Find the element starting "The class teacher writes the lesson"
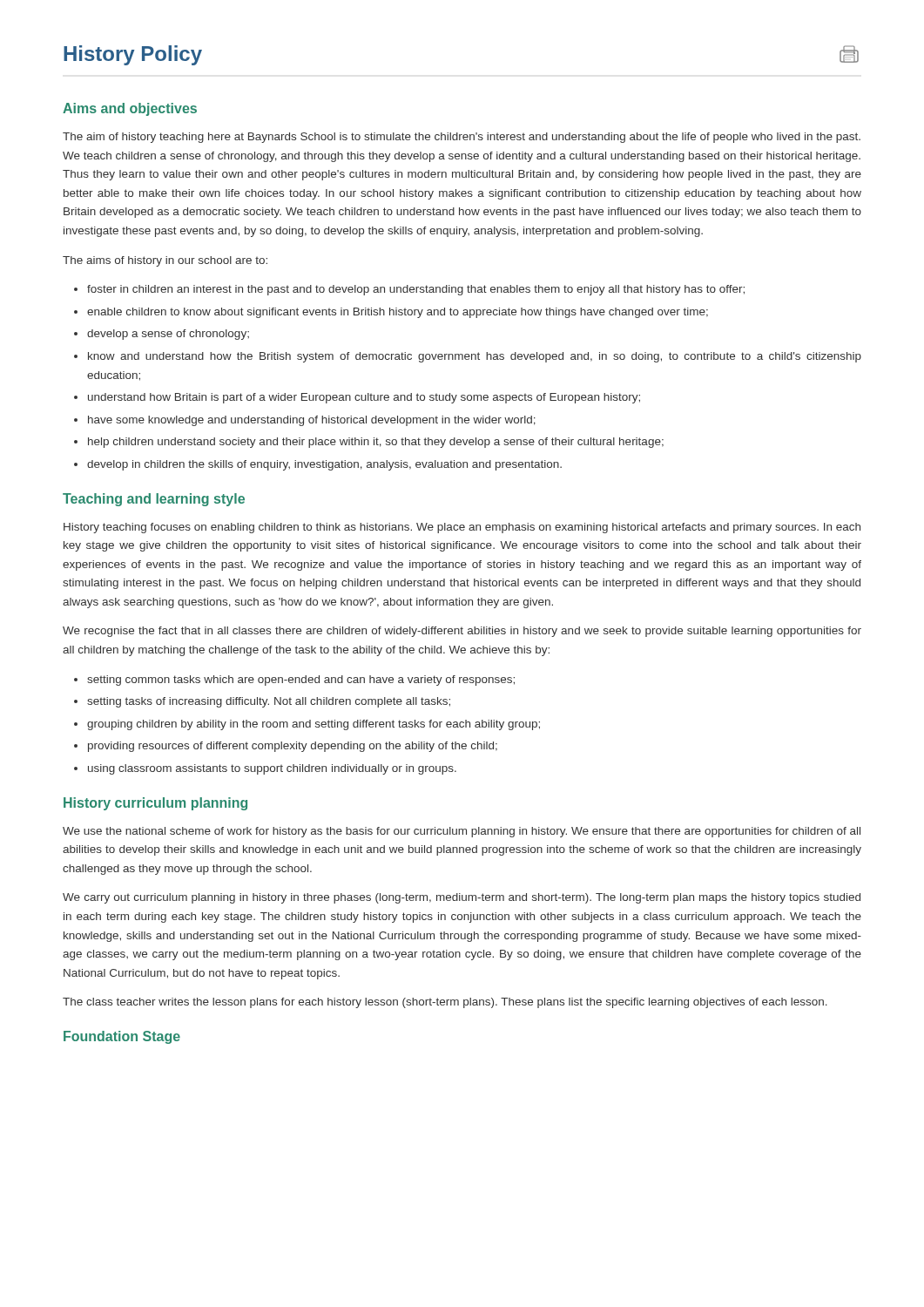 [445, 1002]
